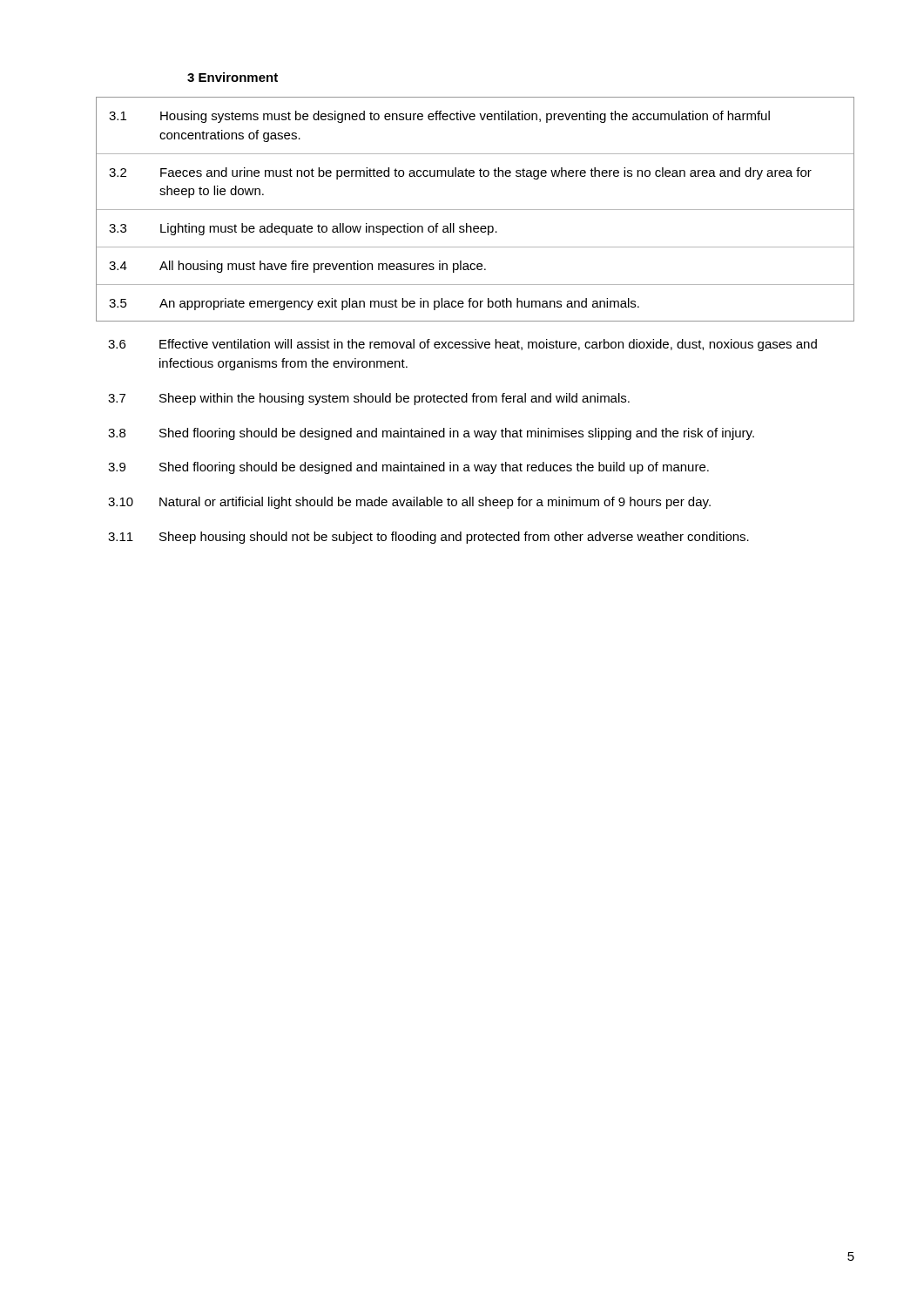This screenshot has width=924, height=1307.
Task: Find the table that mentions "1 Housing systems"
Action: point(475,209)
